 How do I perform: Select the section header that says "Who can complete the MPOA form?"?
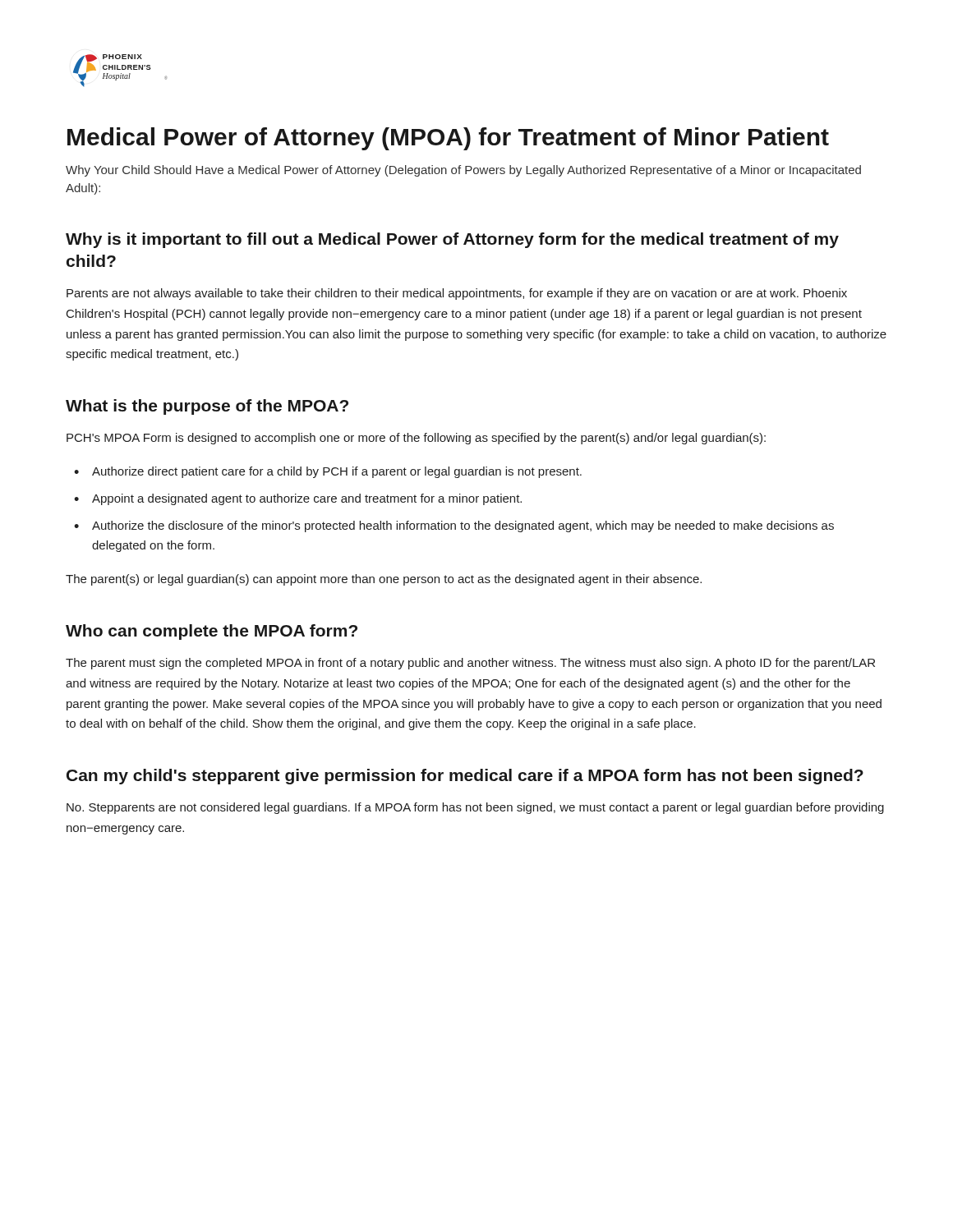[212, 630]
